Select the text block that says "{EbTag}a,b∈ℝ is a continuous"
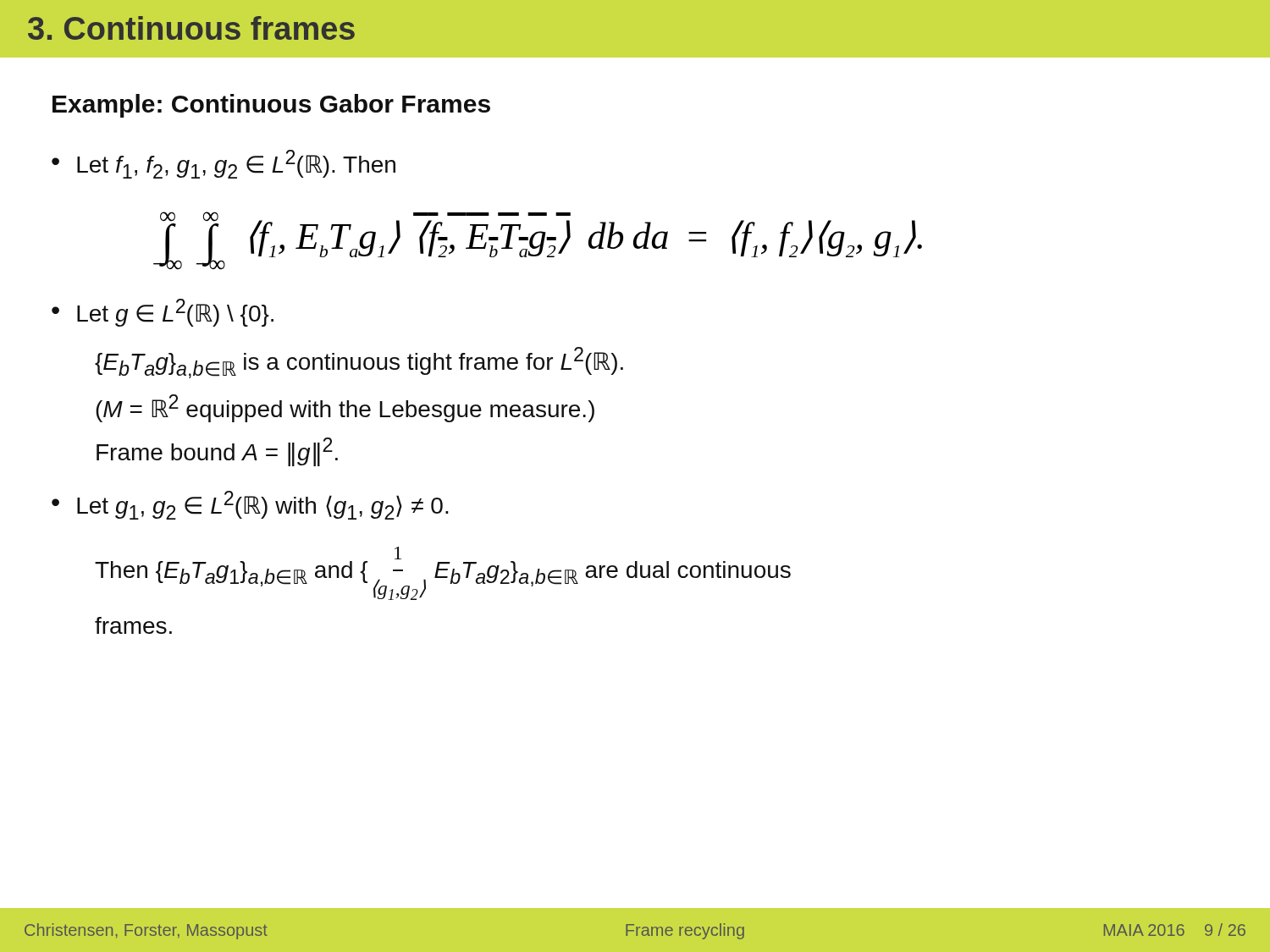 [x=360, y=362]
